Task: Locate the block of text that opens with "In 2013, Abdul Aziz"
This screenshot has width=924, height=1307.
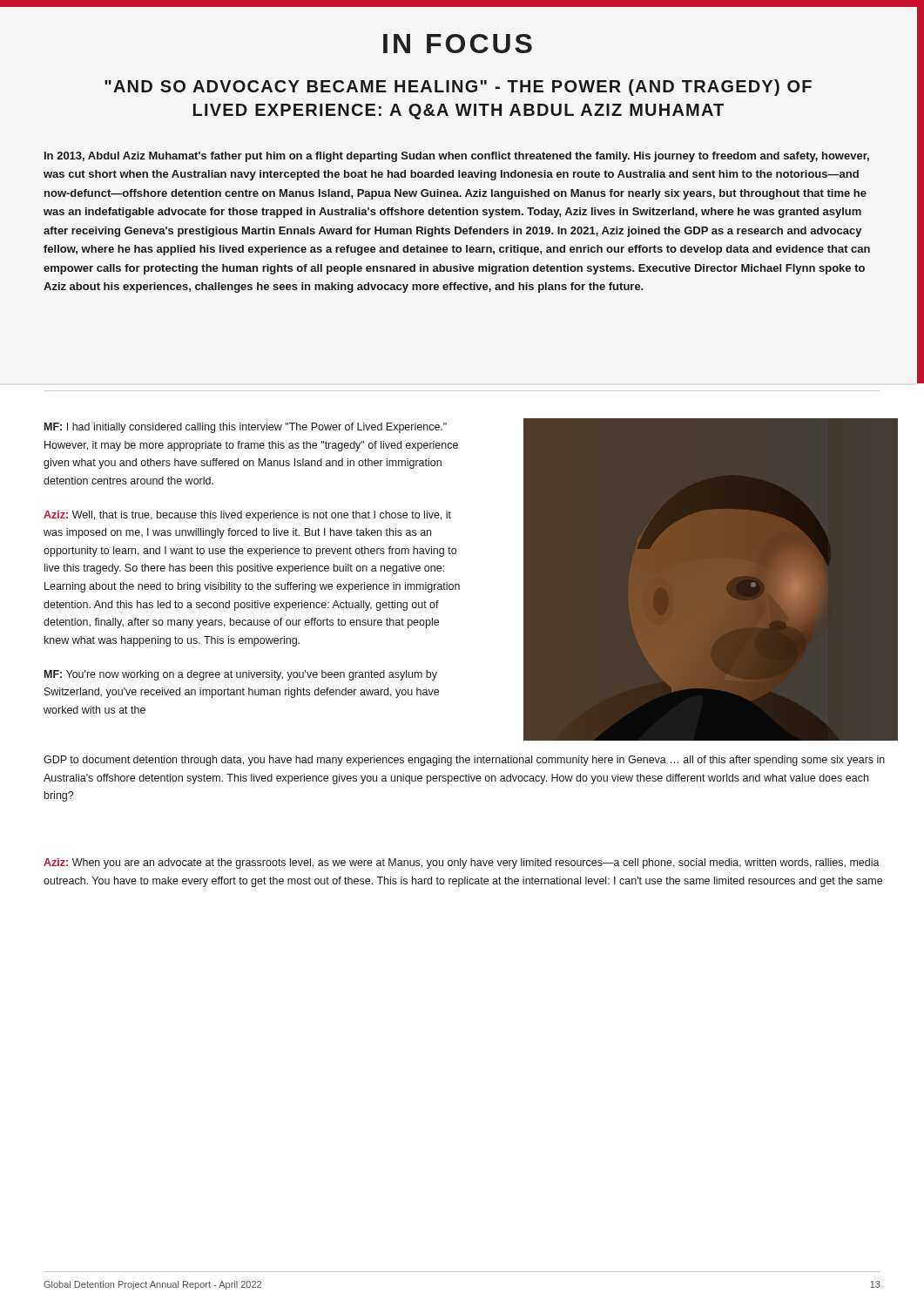Action: [x=457, y=221]
